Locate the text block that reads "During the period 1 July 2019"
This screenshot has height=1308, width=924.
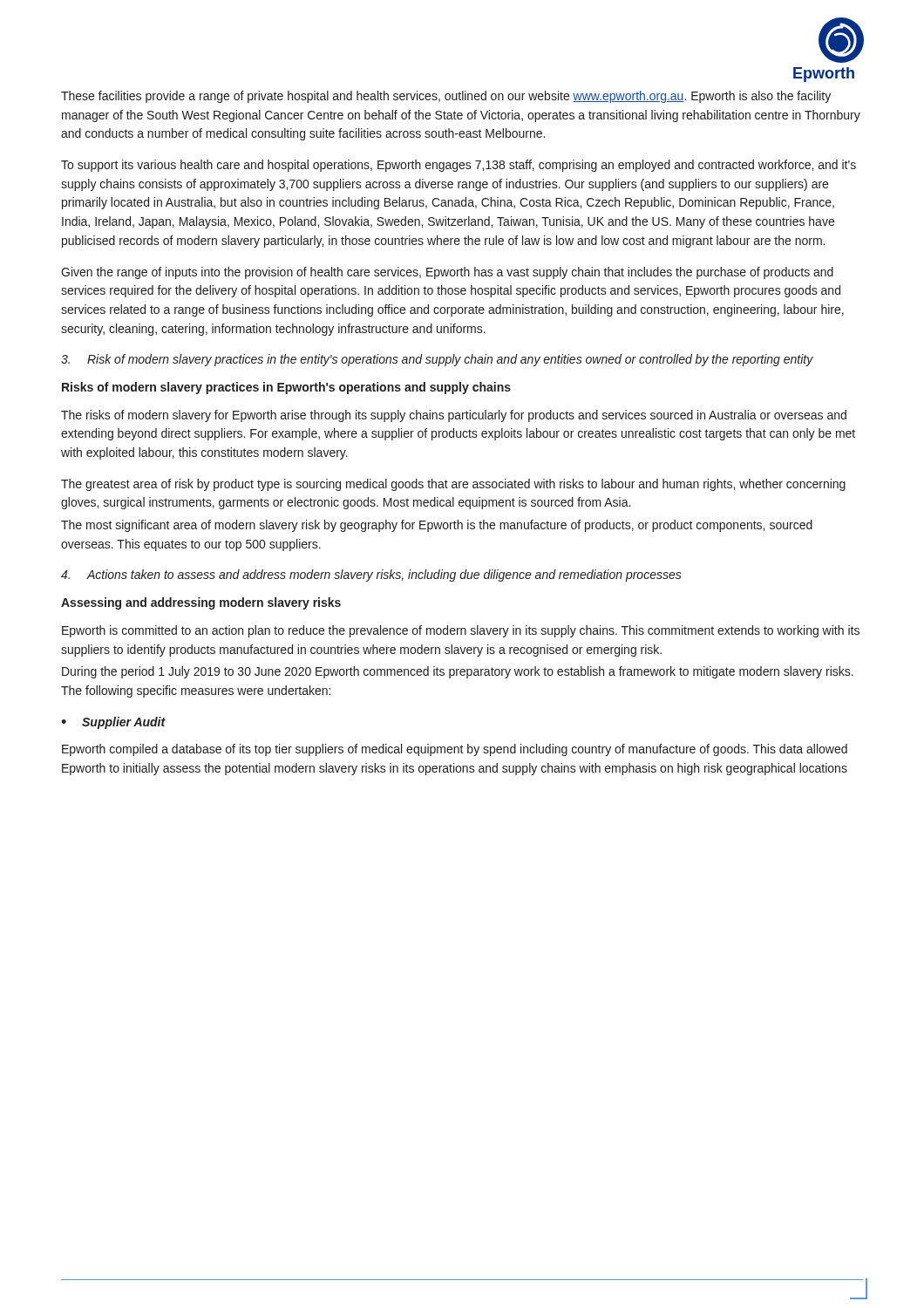[x=457, y=681]
